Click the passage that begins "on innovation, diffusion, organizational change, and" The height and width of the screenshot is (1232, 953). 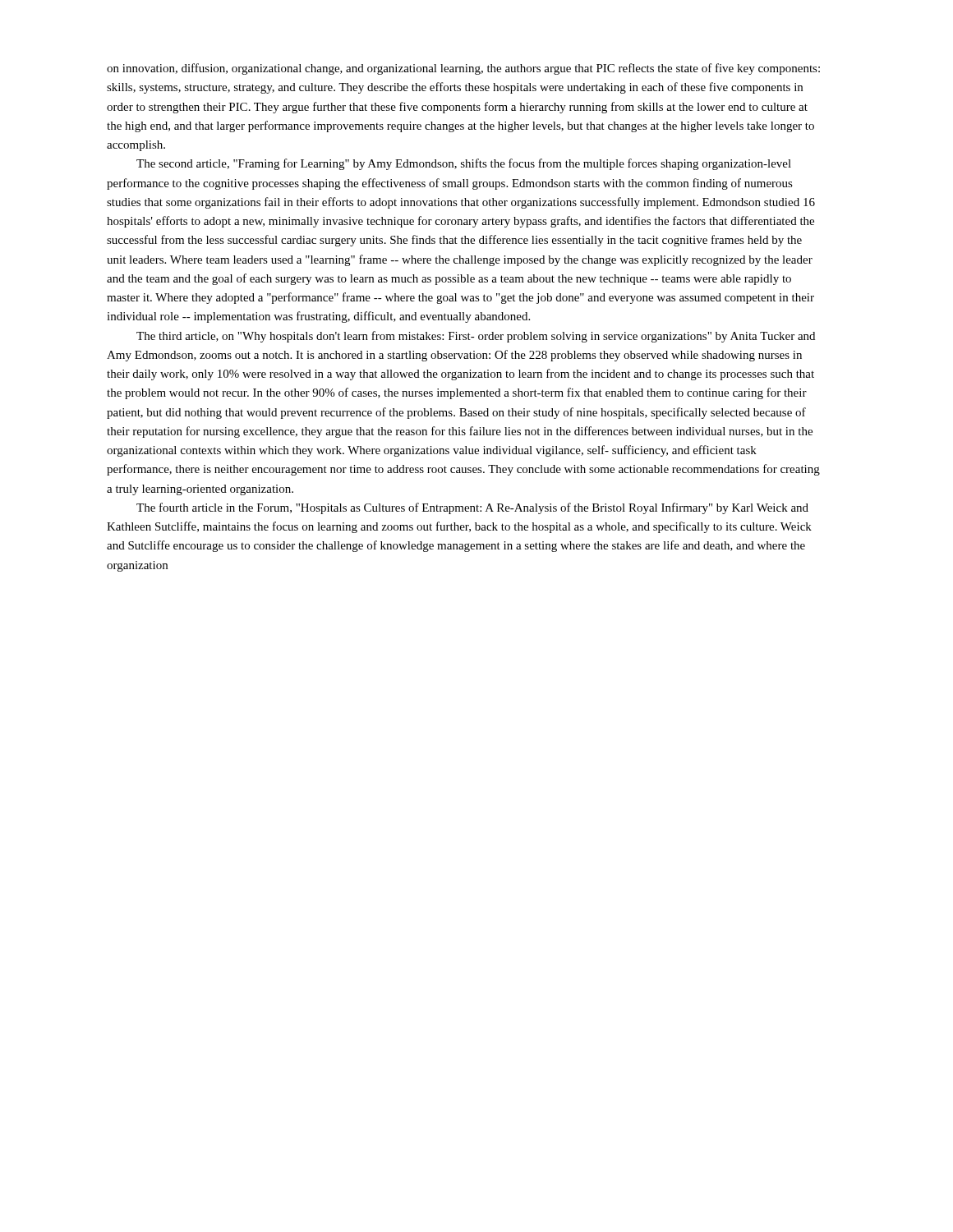[464, 107]
